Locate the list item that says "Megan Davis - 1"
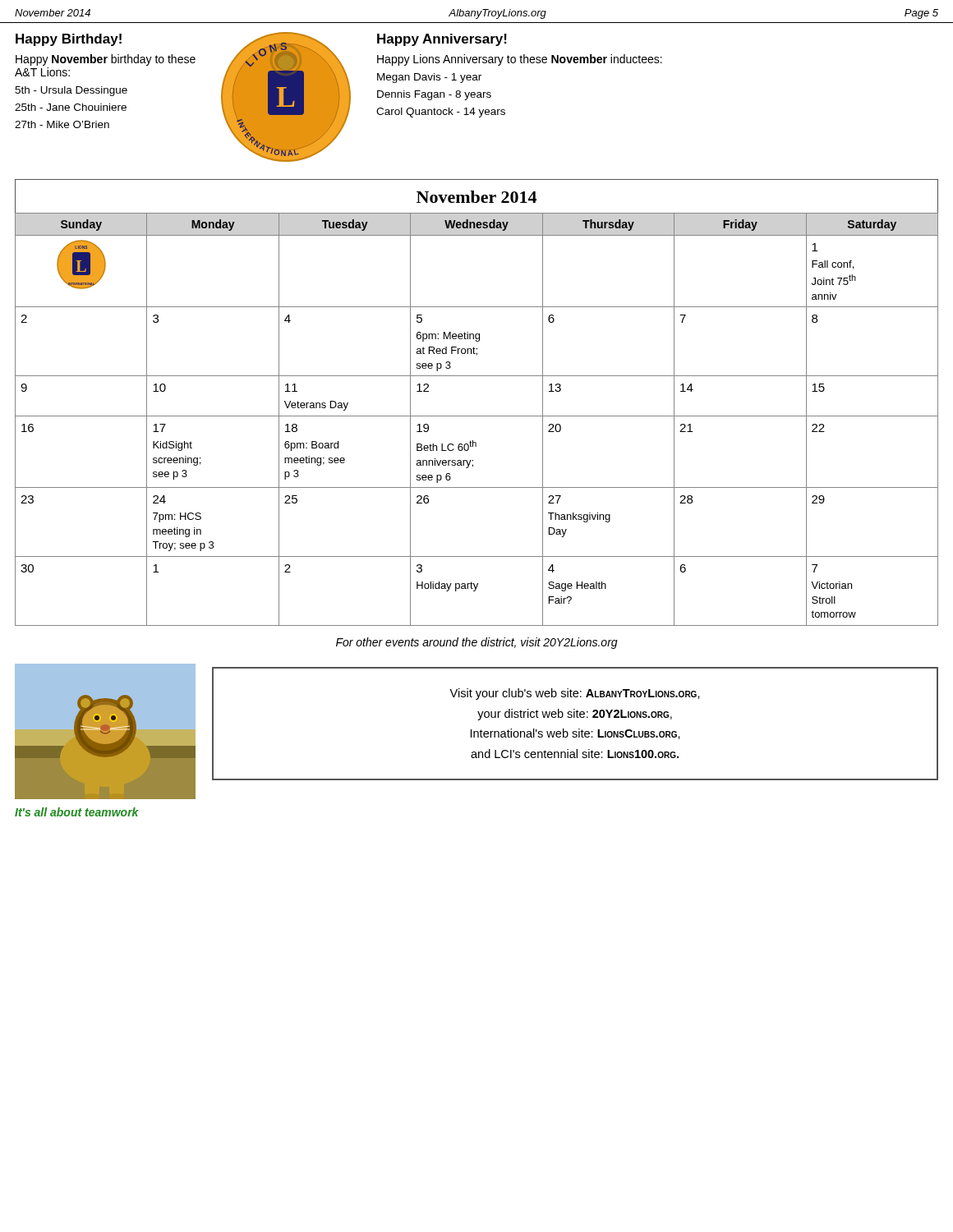Viewport: 953px width, 1232px height. pyautogui.click(x=429, y=77)
